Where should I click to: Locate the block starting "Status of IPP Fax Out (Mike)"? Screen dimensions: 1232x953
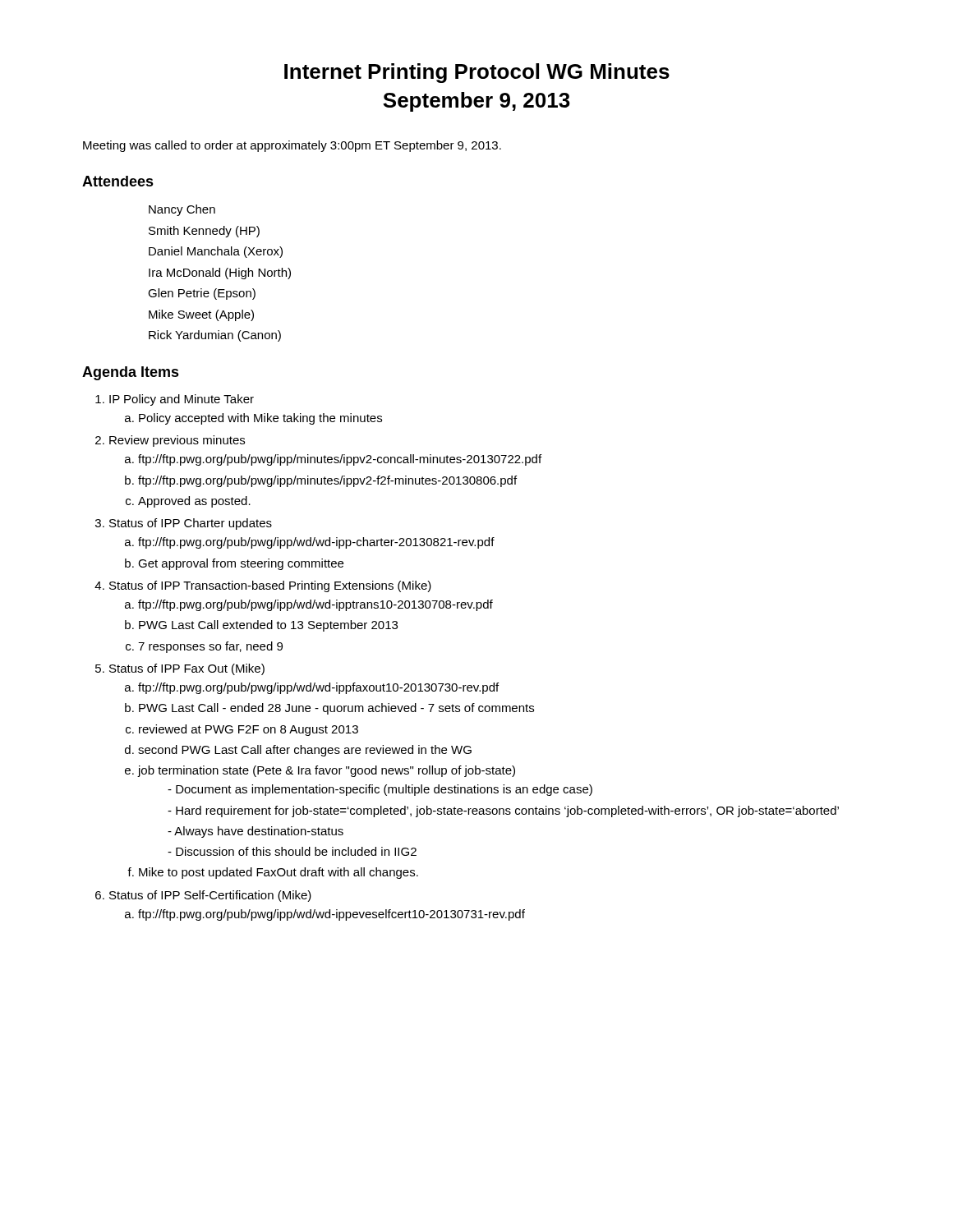coord(490,771)
